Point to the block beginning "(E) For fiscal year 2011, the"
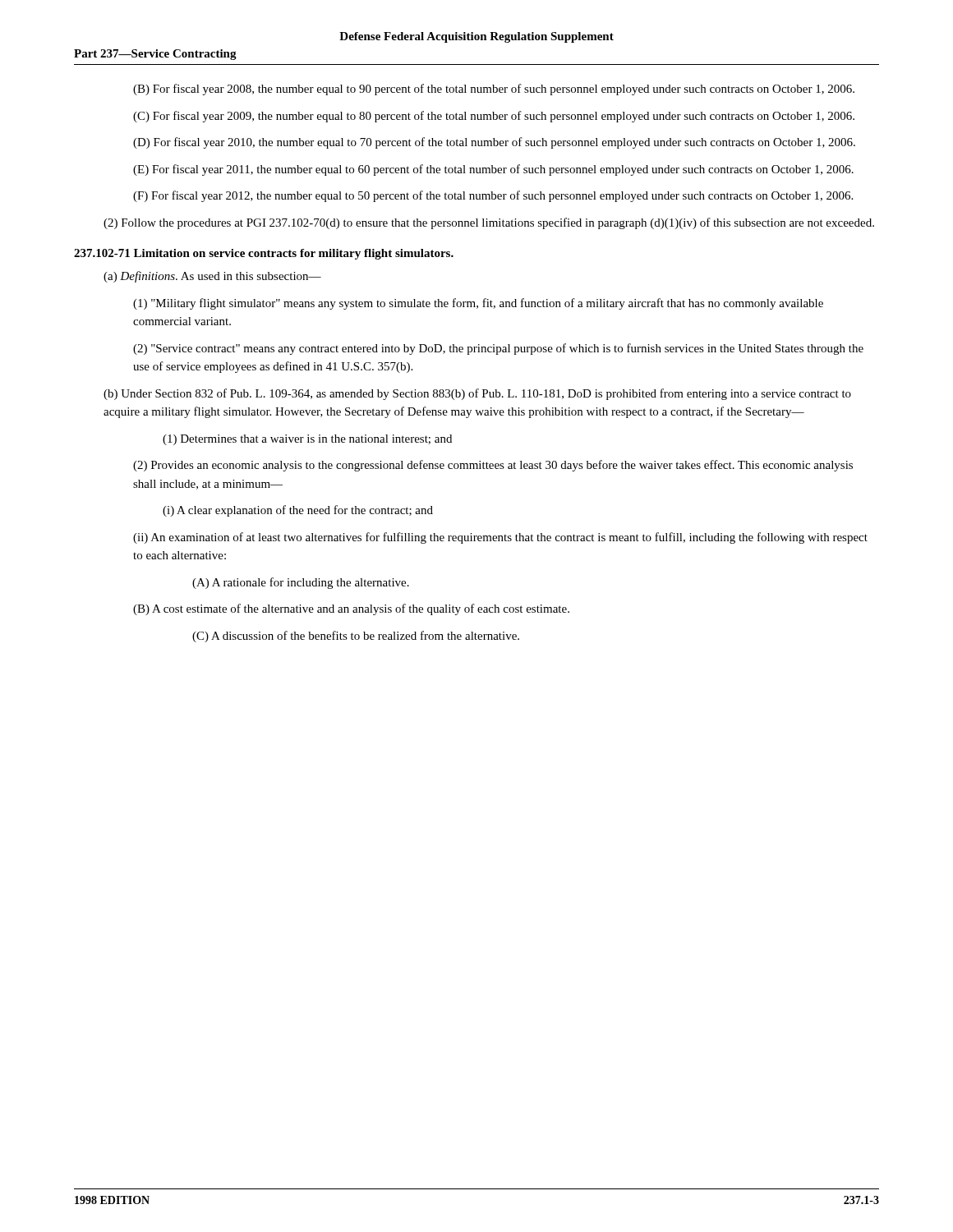This screenshot has height=1232, width=953. click(494, 169)
